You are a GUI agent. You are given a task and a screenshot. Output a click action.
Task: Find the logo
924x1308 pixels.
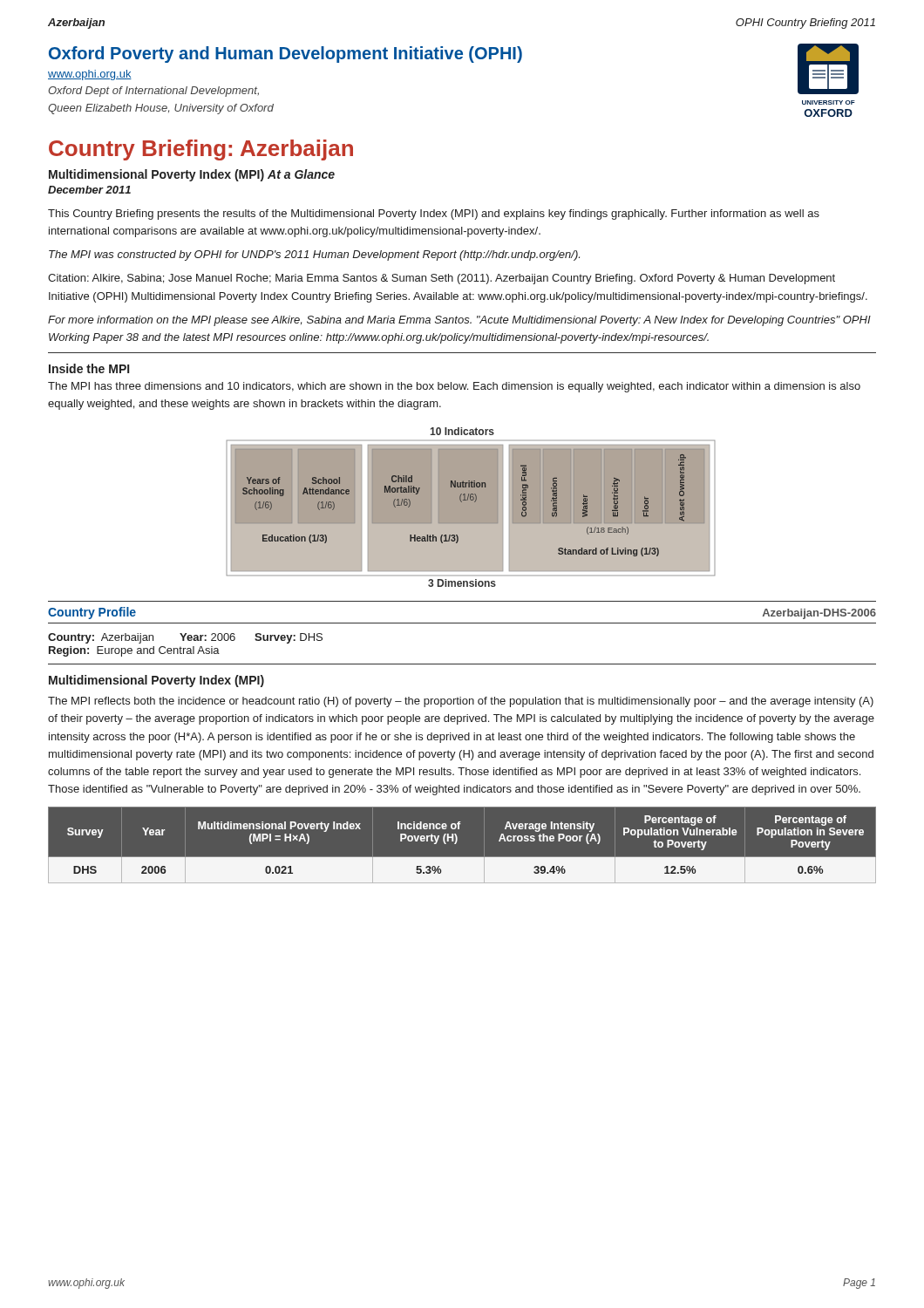(828, 81)
